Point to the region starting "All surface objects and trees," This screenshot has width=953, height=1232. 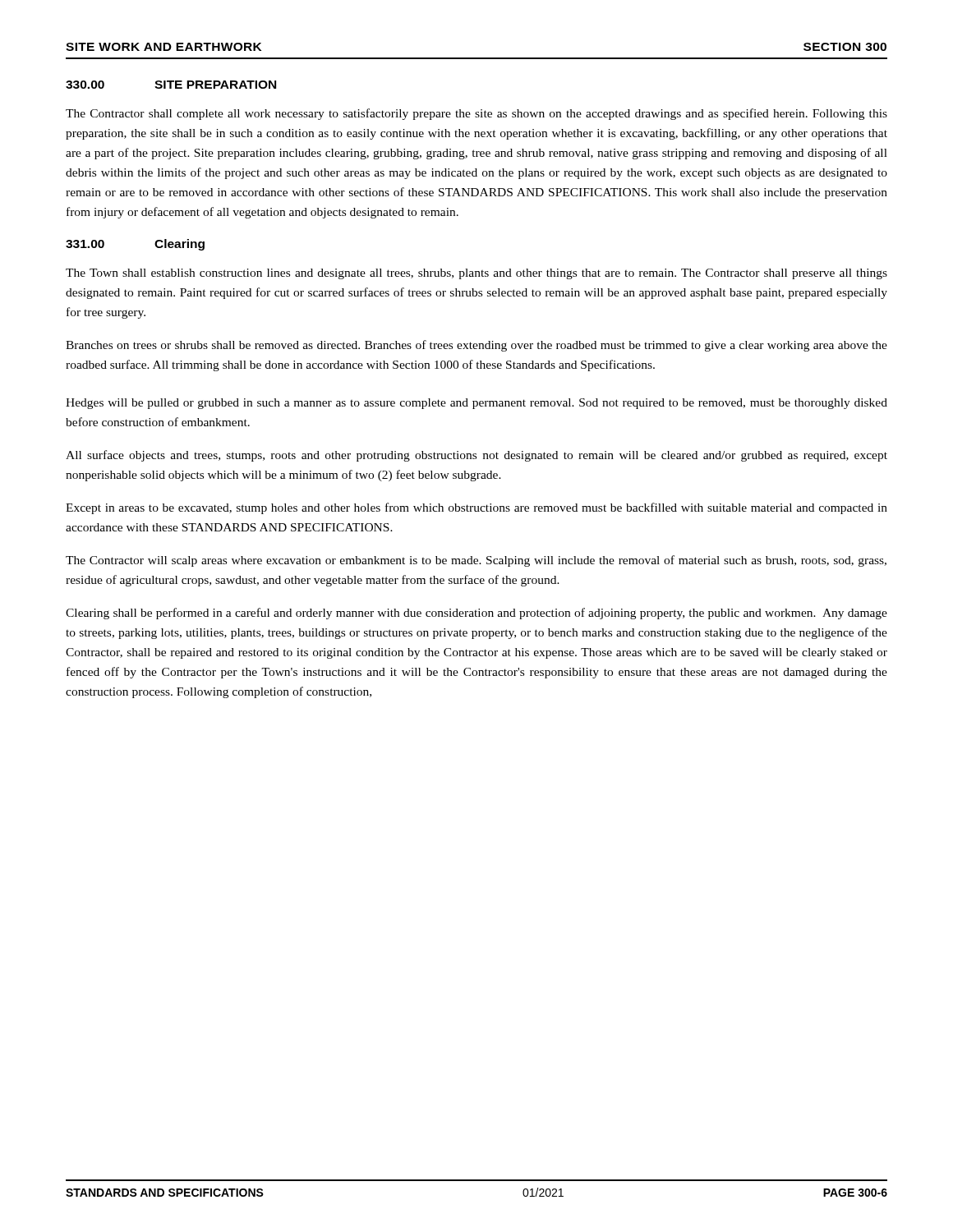click(476, 465)
